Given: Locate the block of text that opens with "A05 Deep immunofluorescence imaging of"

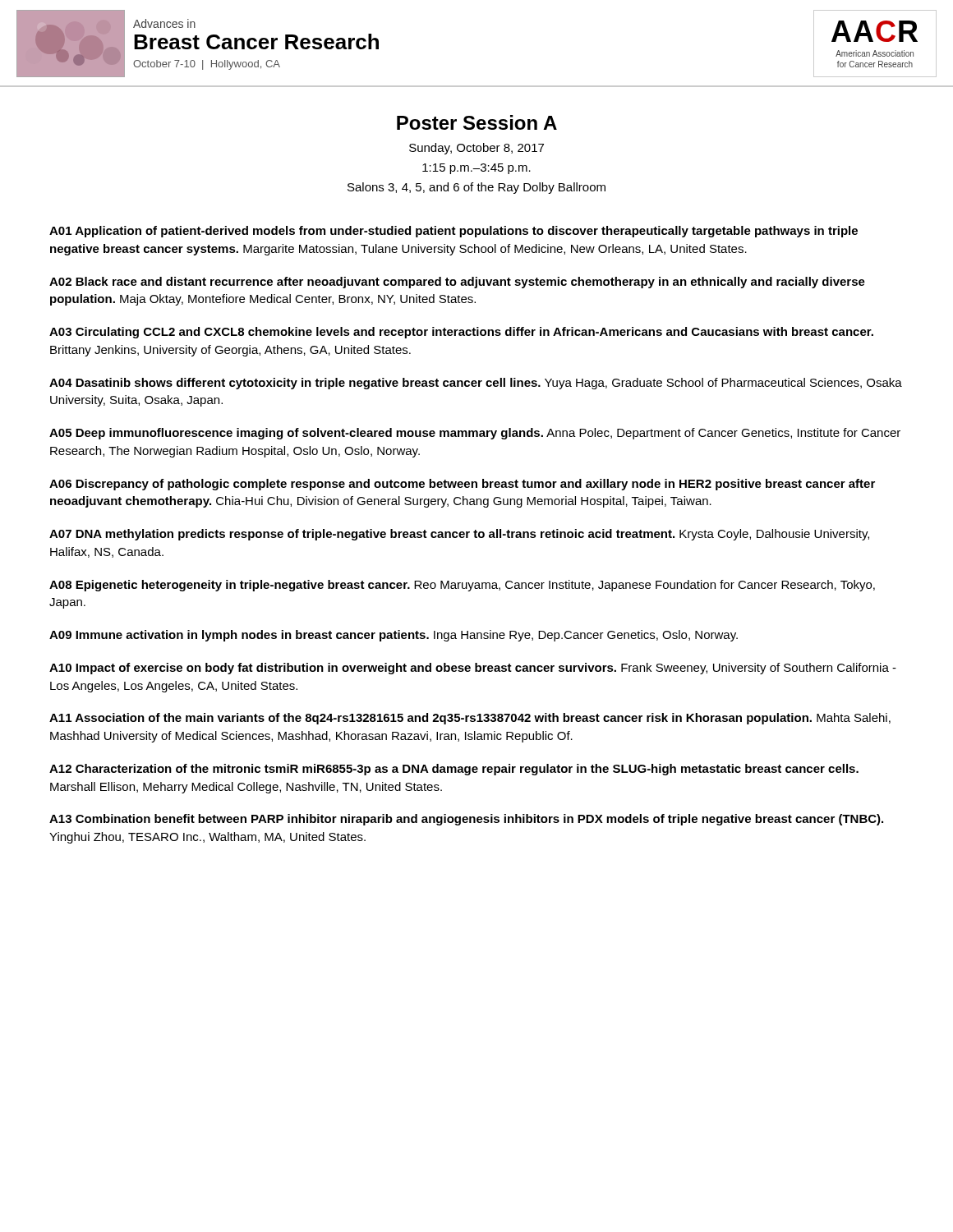Looking at the screenshot, I should tap(475, 441).
